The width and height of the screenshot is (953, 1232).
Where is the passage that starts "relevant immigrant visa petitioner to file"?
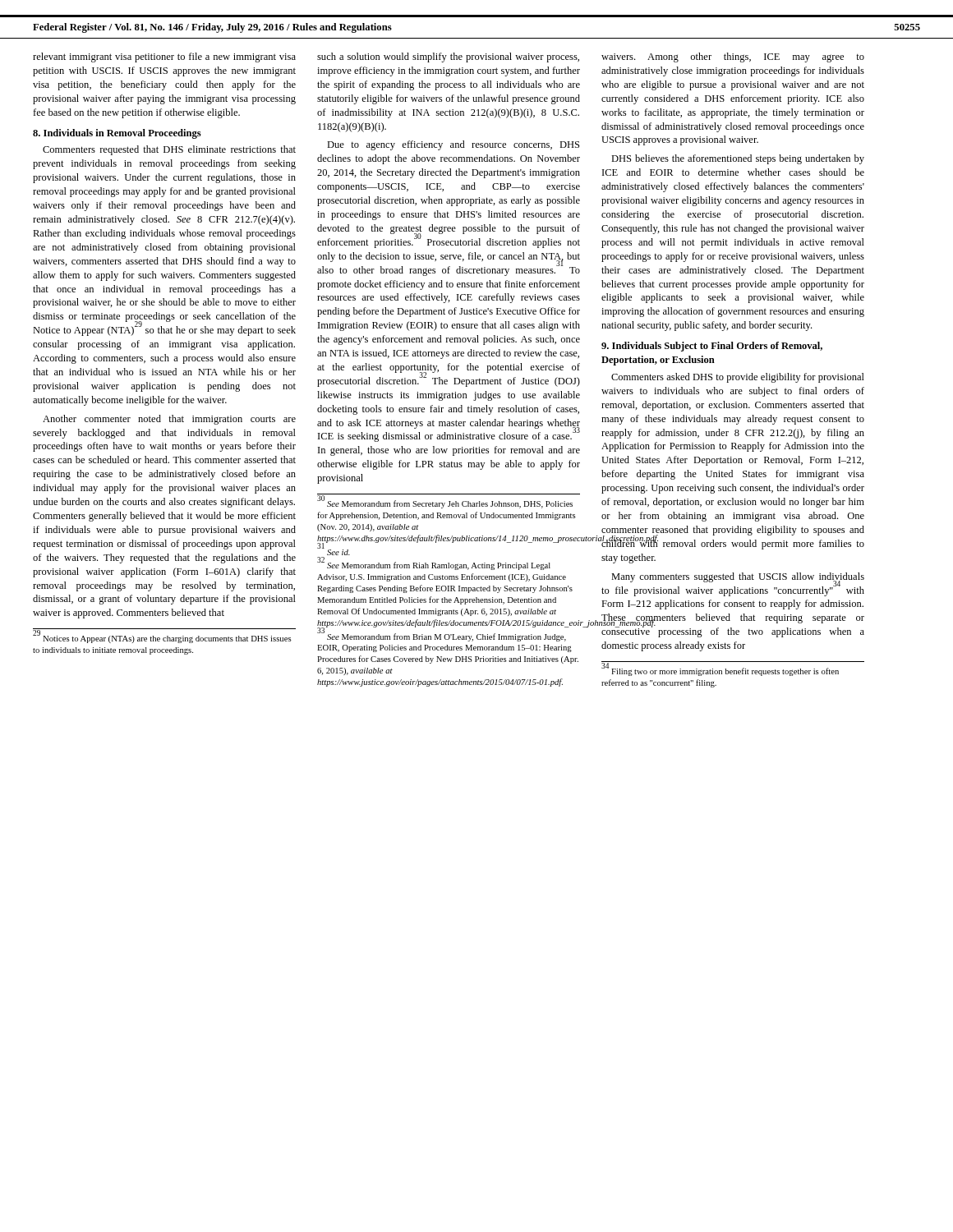pyautogui.click(x=164, y=85)
